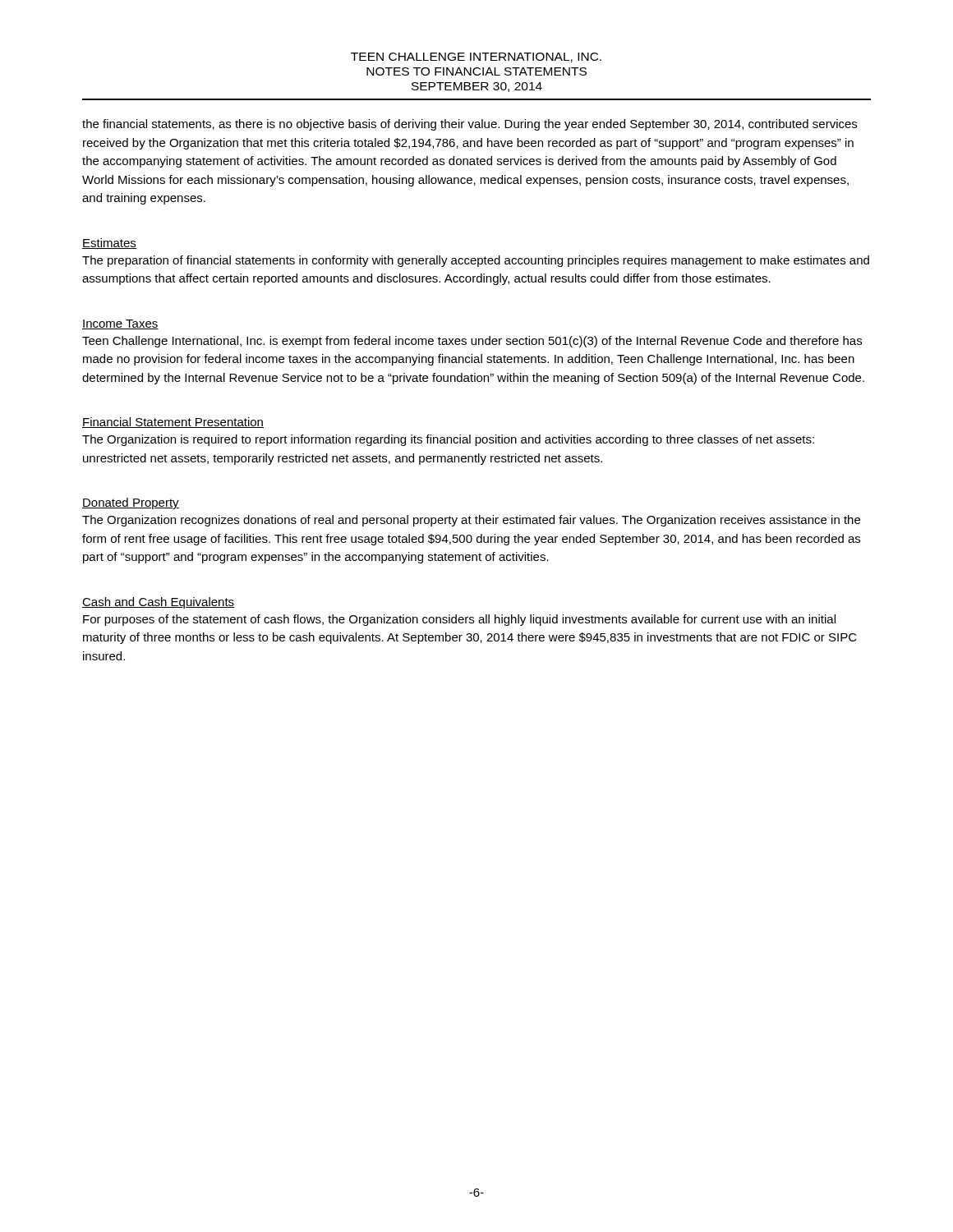Locate the block of text that opens with "the financial statements, as there is no"
The width and height of the screenshot is (953, 1232).
pos(470,161)
